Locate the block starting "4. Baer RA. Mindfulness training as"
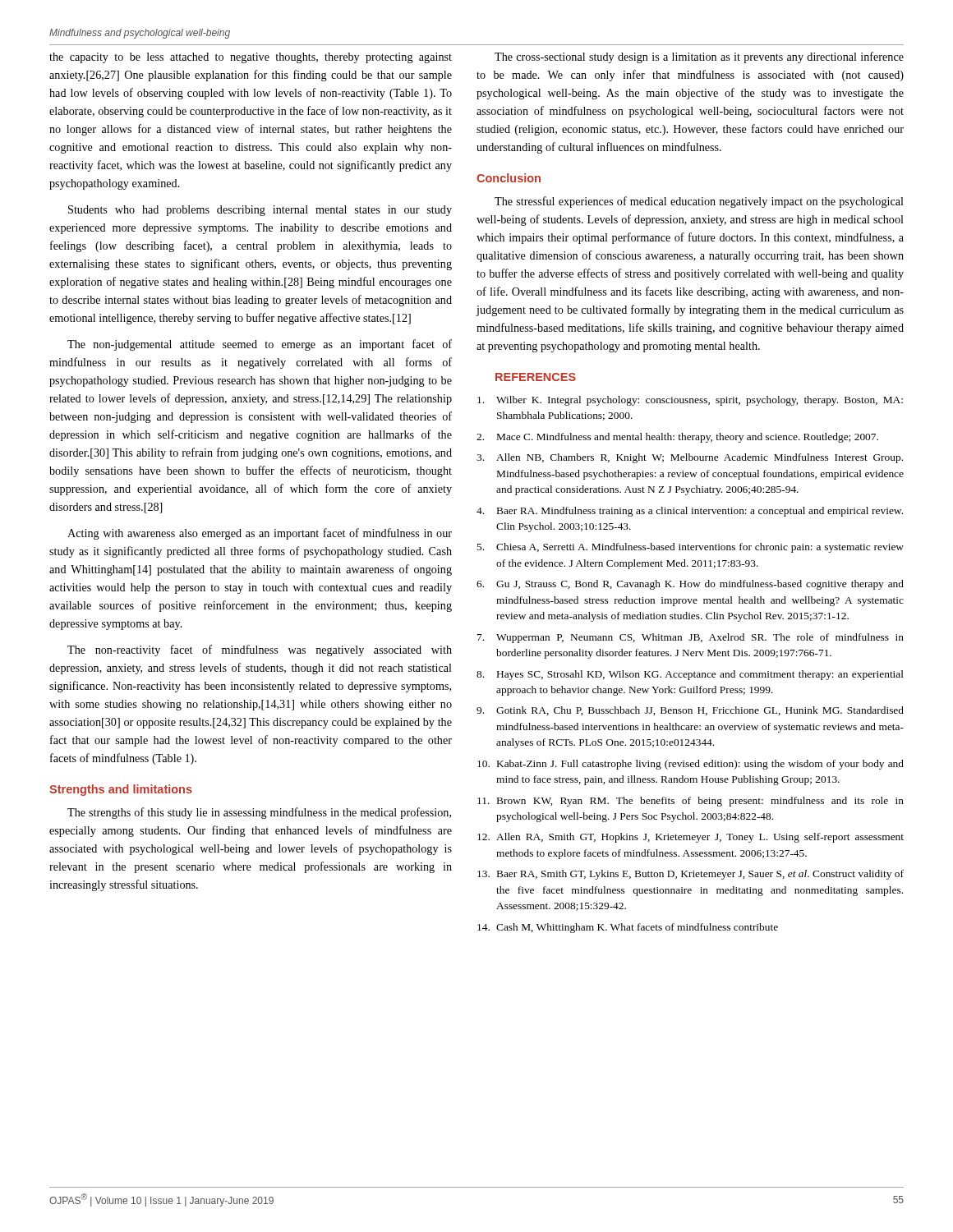 point(690,518)
